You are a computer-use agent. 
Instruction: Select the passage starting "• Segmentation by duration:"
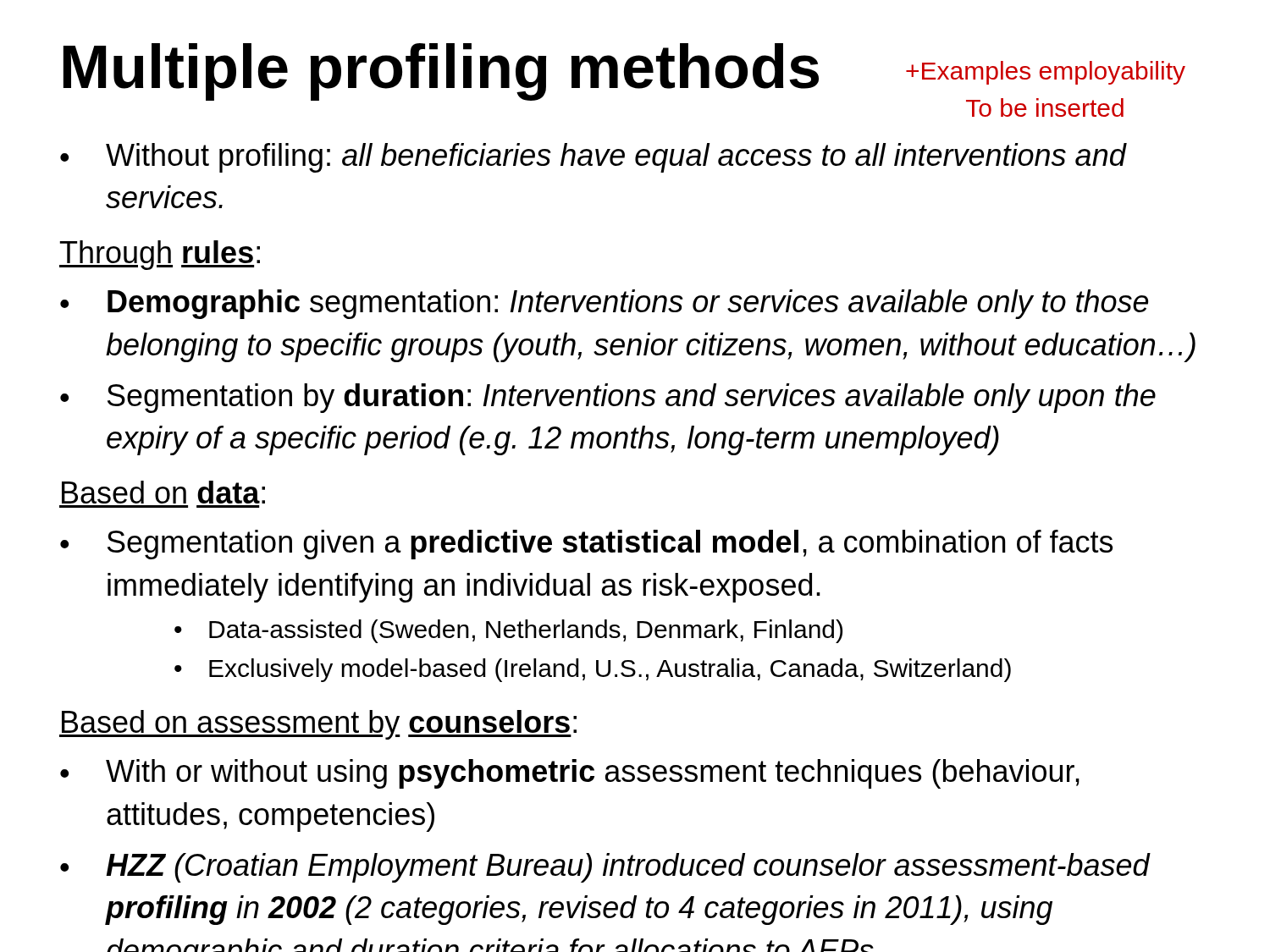tap(635, 417)
